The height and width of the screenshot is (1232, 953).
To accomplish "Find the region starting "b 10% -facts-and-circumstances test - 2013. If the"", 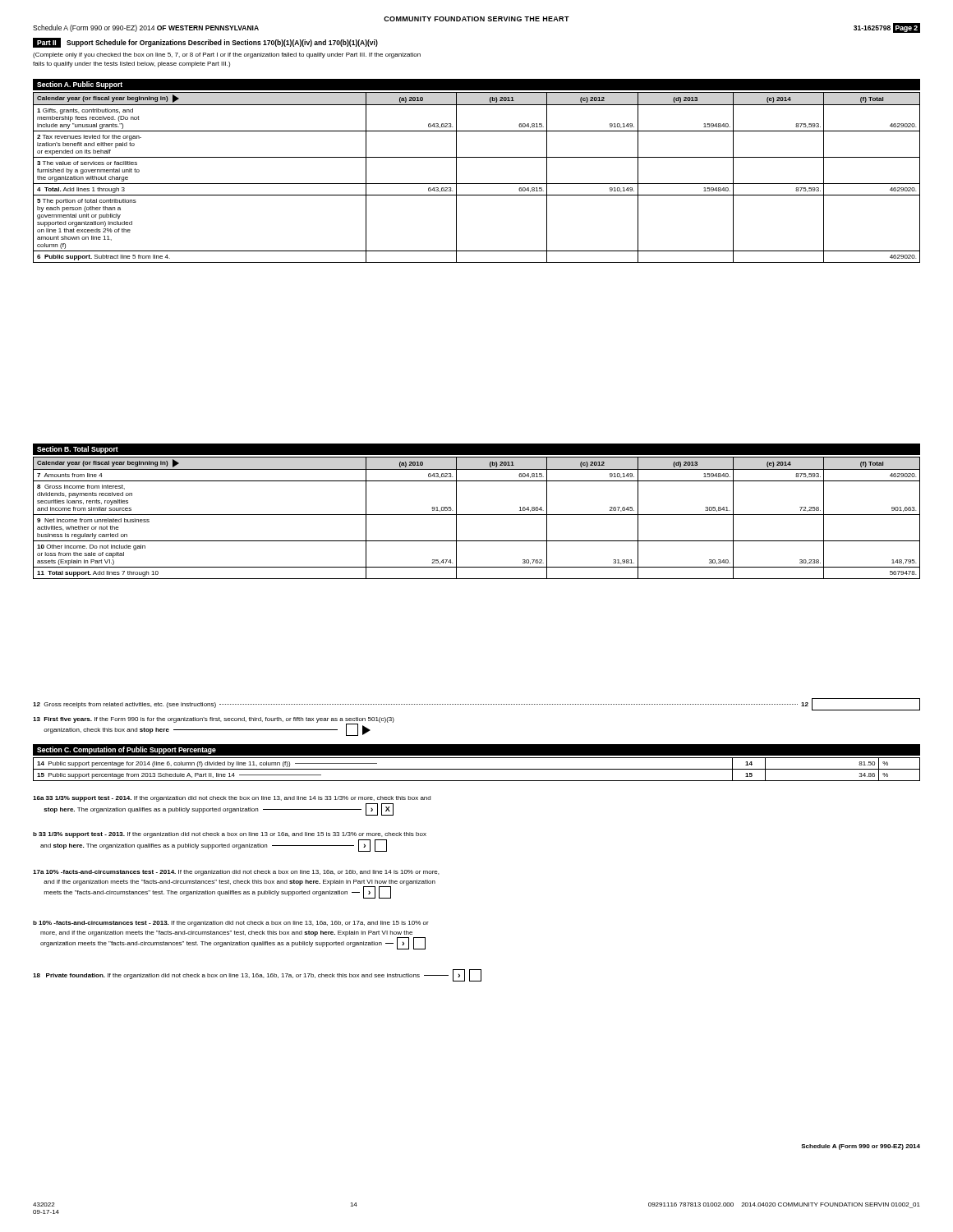I will coord(231,934).
